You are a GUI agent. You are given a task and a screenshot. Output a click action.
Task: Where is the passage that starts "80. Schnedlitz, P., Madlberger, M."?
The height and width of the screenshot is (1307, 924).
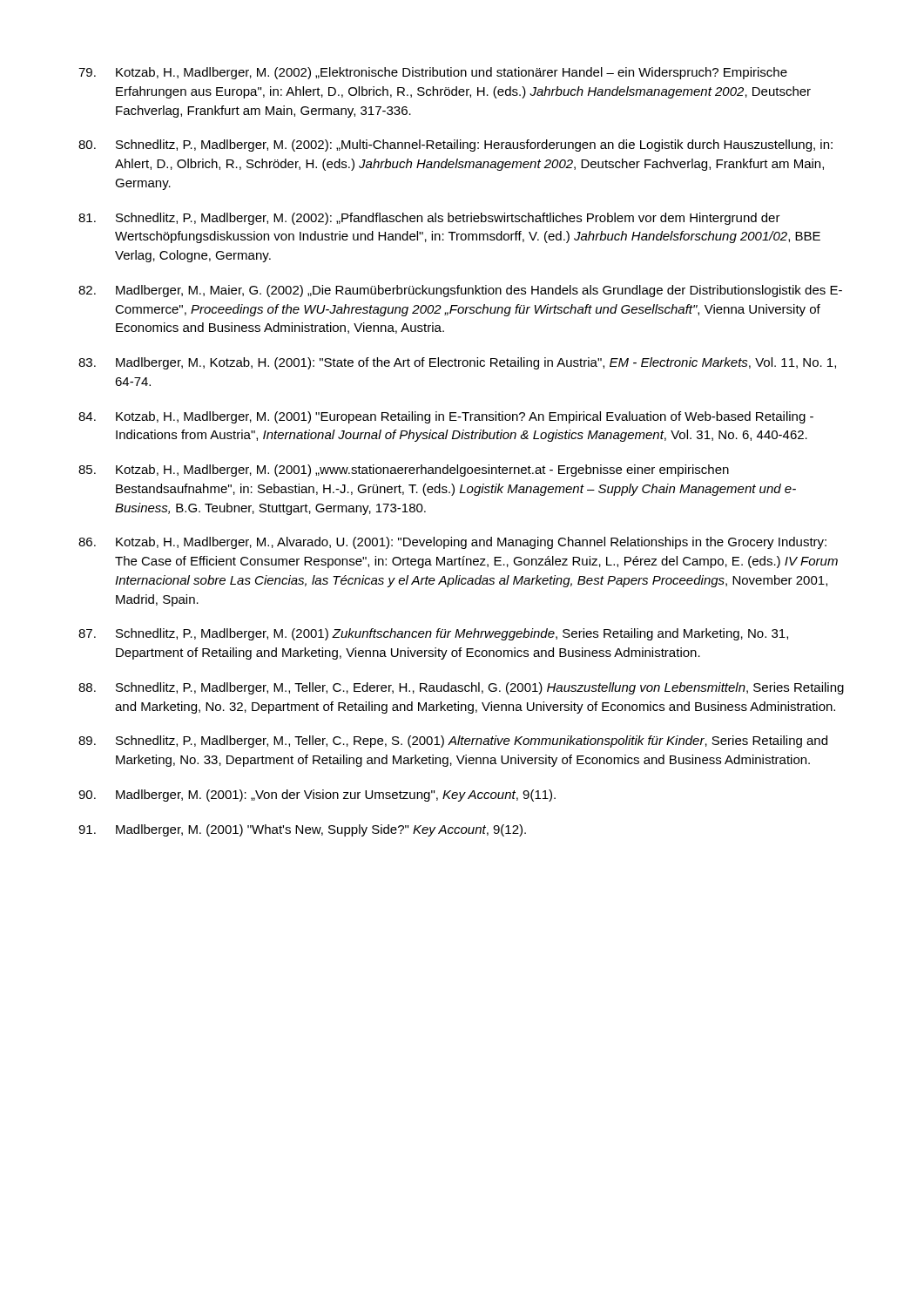tap(462, 164)
